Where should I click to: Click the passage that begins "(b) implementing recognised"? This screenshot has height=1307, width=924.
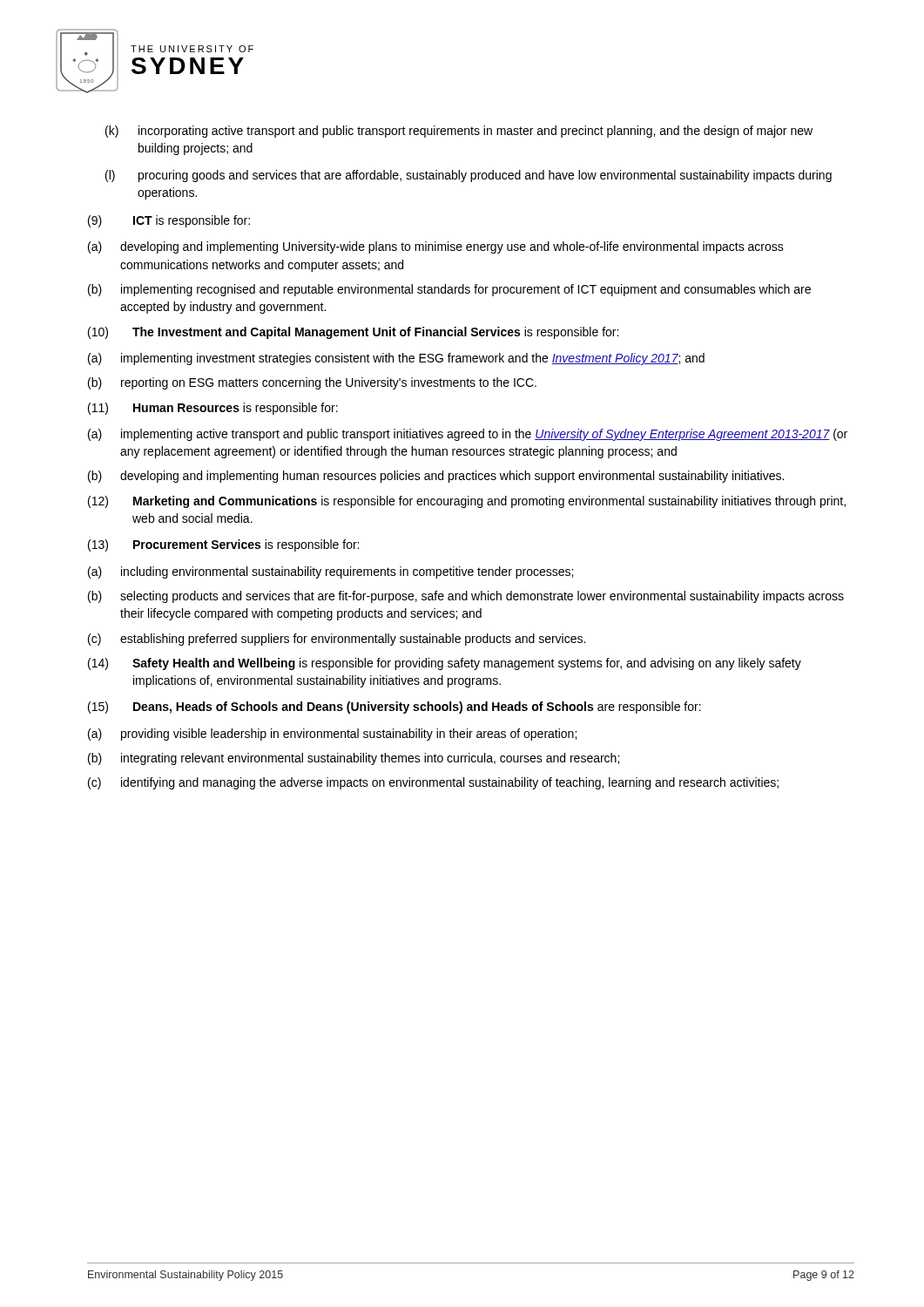tap(471, 298)
